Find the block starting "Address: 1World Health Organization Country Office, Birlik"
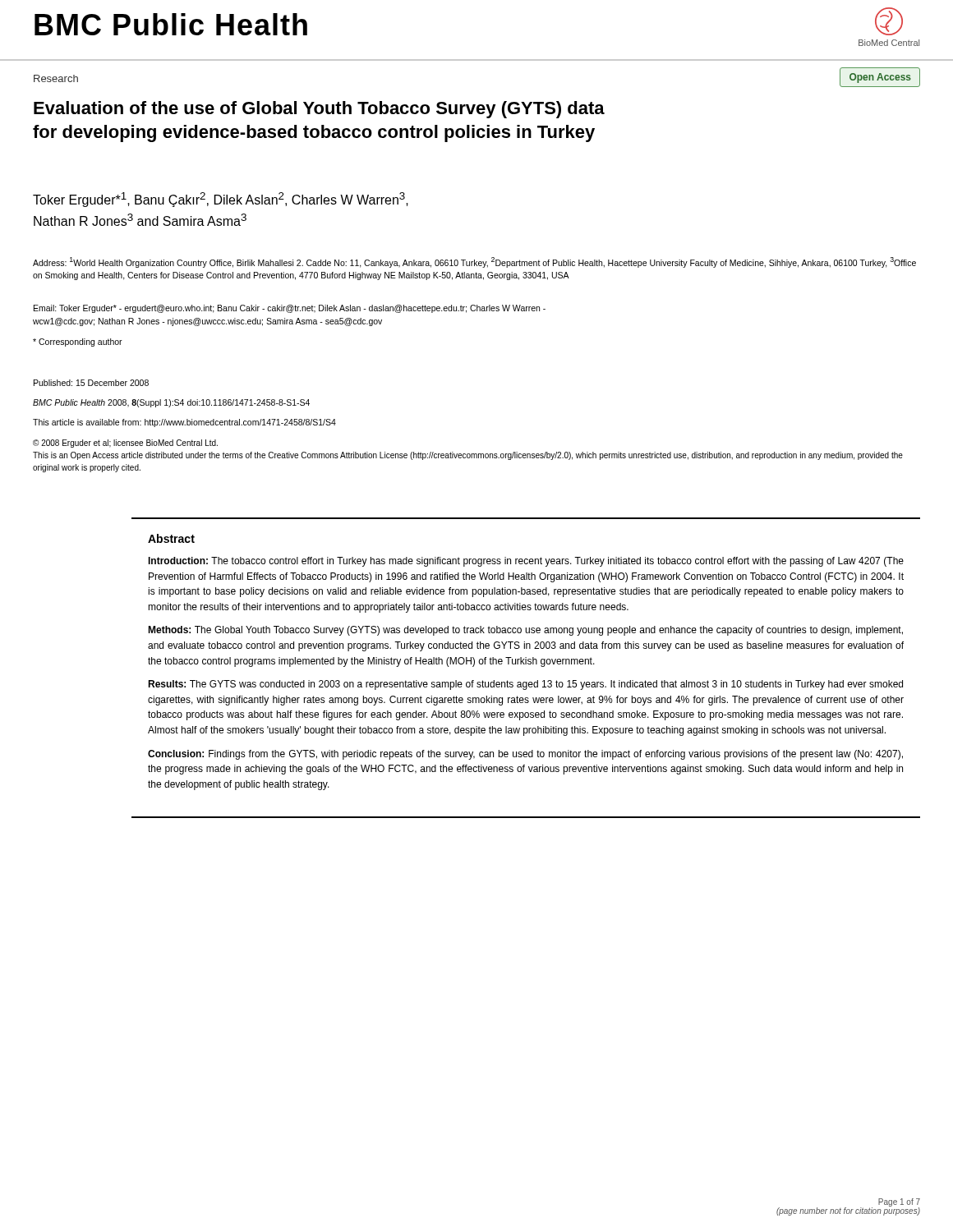Viewport: 953px width, 1232px height. 475,268
